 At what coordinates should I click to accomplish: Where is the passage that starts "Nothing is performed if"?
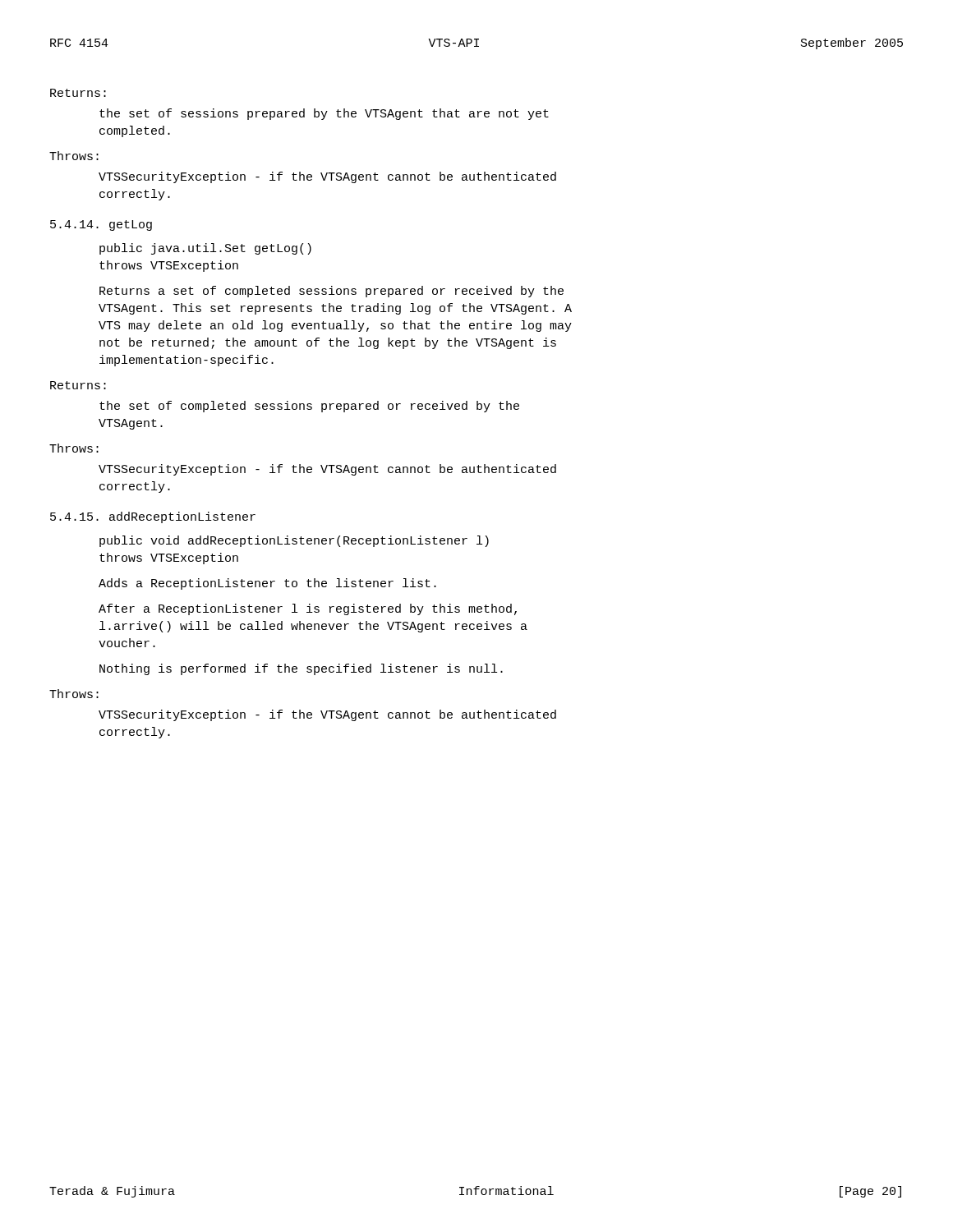[302, 670]
